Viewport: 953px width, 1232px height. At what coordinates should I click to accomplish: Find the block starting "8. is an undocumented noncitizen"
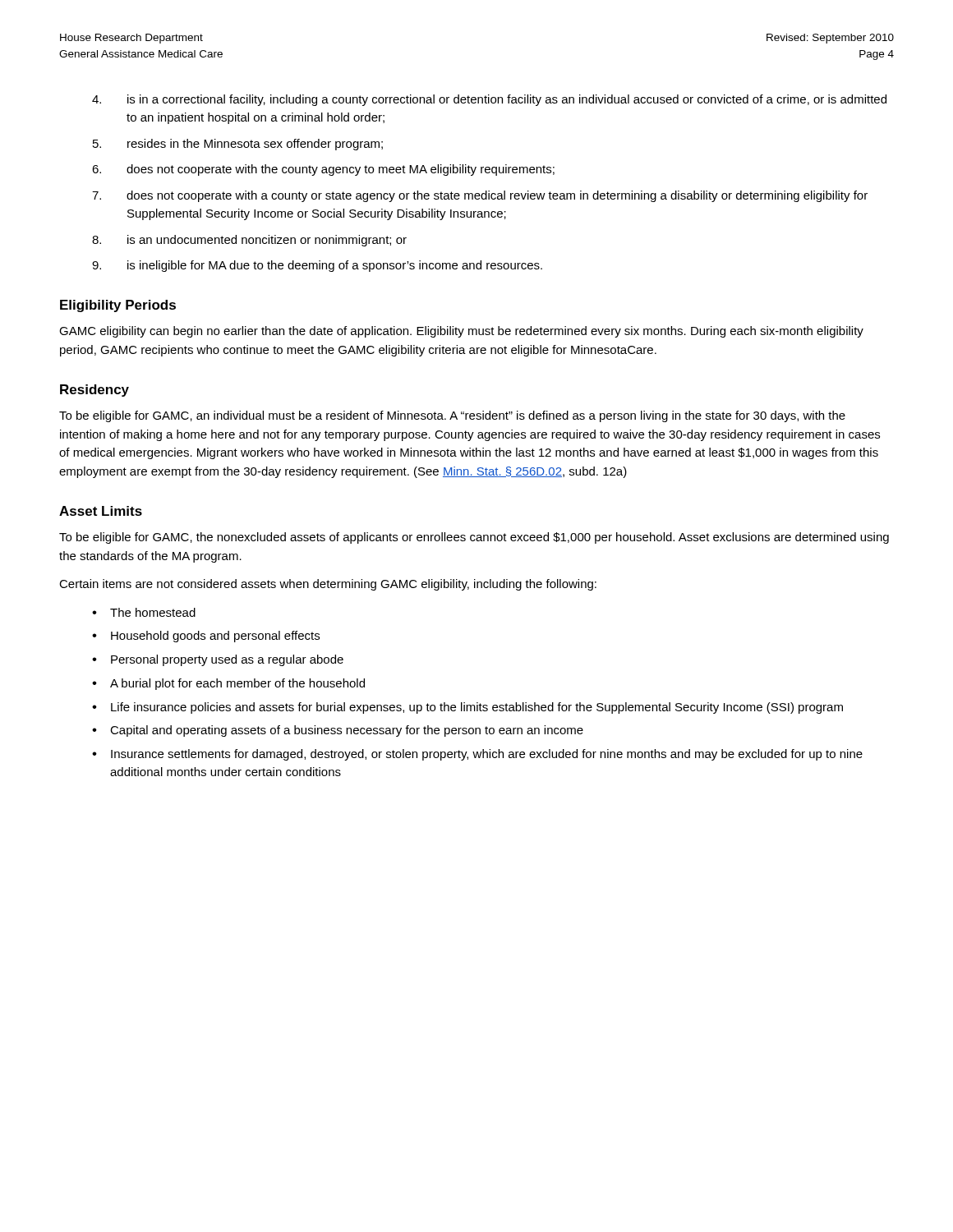(x=249, y=241)
